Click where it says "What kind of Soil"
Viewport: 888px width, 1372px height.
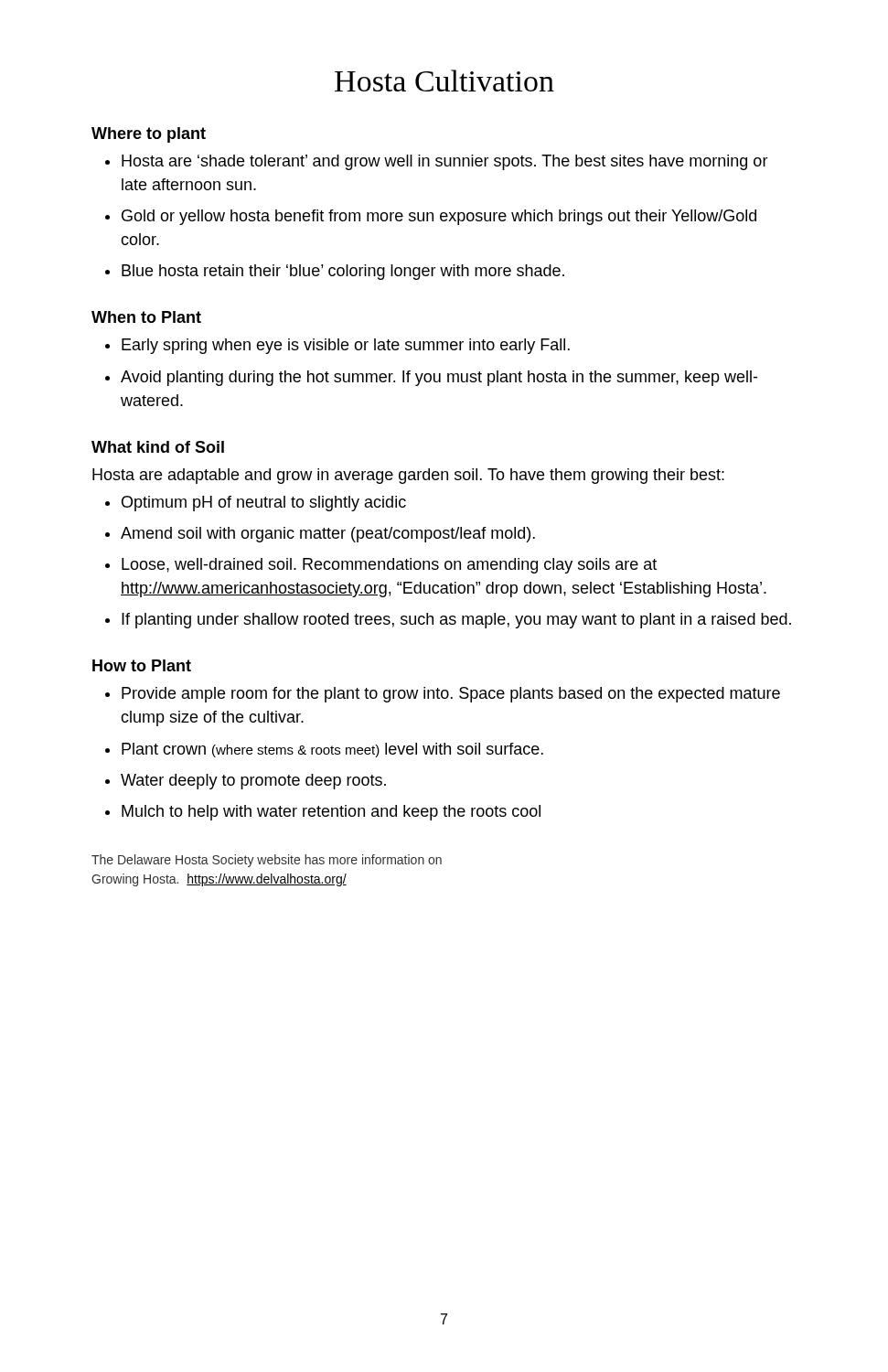point(158,447)
